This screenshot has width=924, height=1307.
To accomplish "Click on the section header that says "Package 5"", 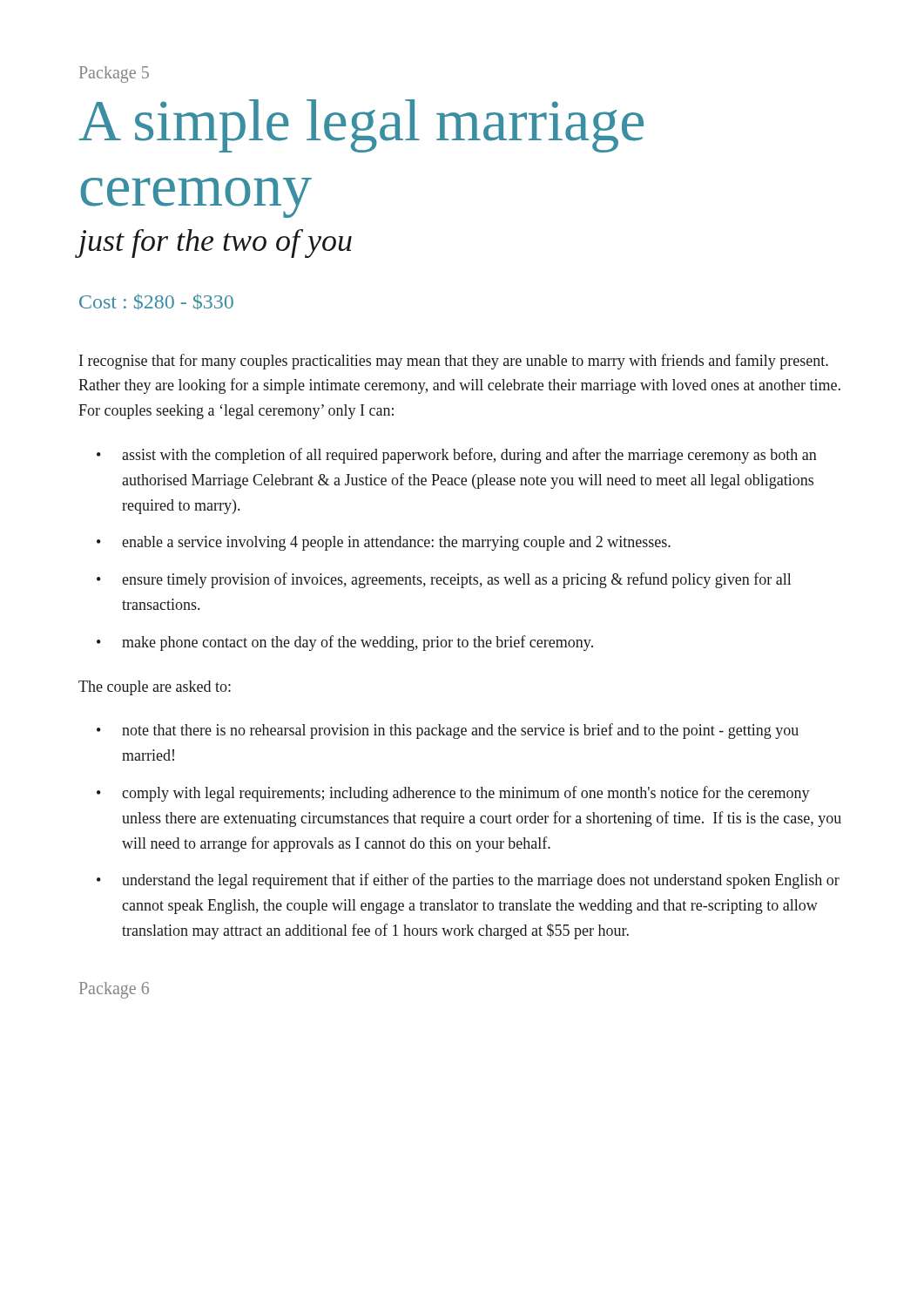I will point(114,72).
